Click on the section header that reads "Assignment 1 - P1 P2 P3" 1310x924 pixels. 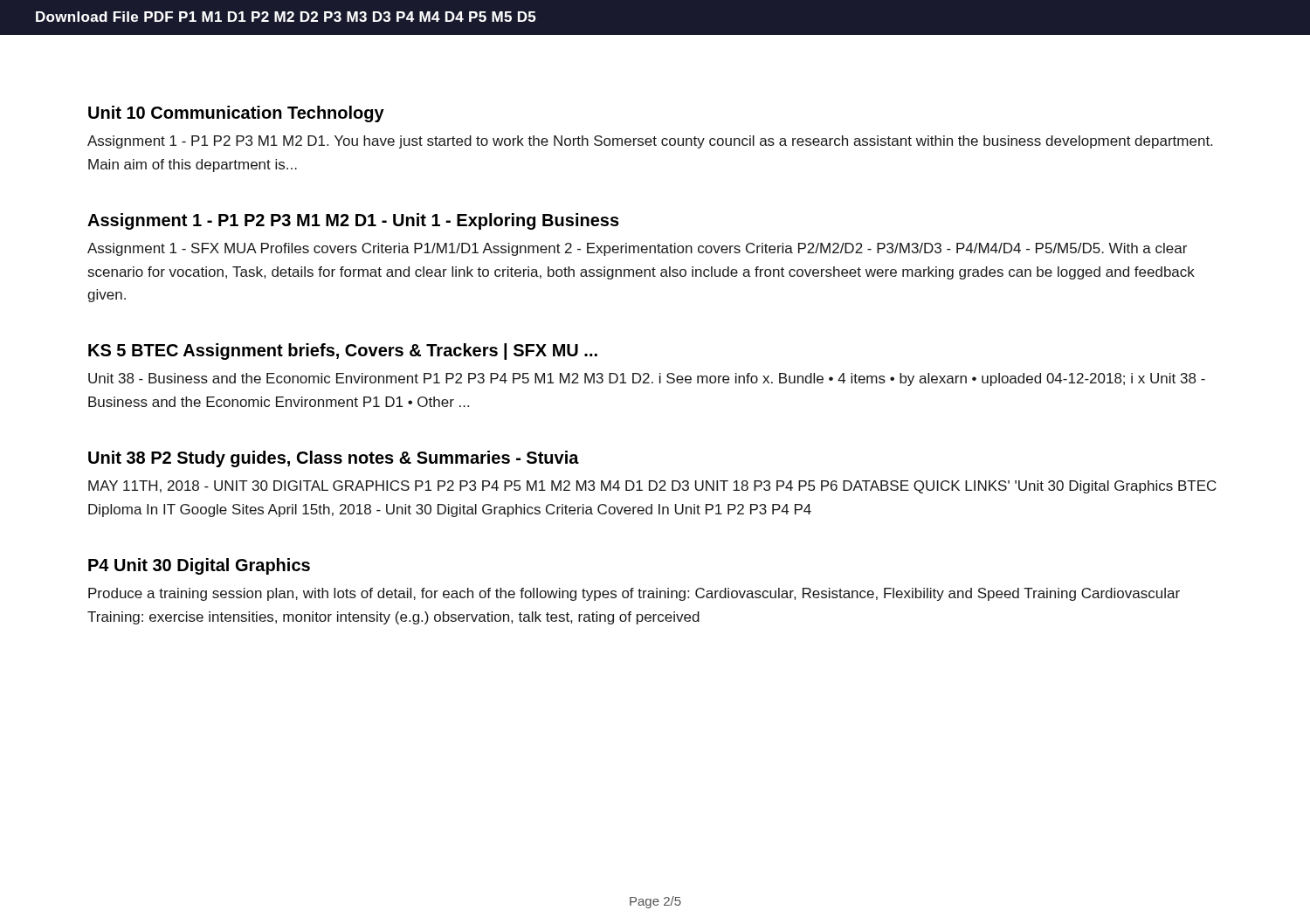(353, 220)
